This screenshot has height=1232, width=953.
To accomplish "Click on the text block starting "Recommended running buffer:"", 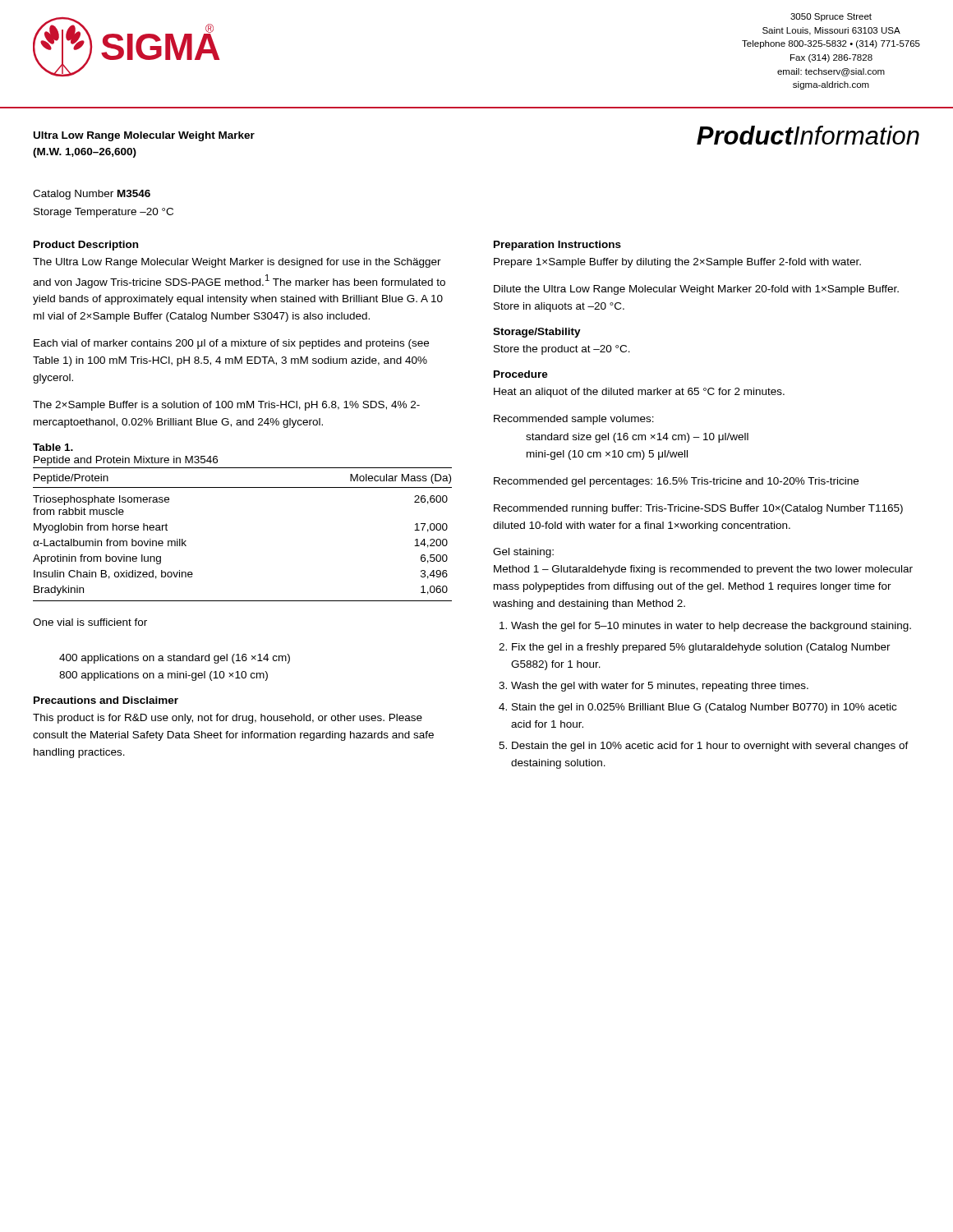I will pyautogui.click(x=698, y=516).
